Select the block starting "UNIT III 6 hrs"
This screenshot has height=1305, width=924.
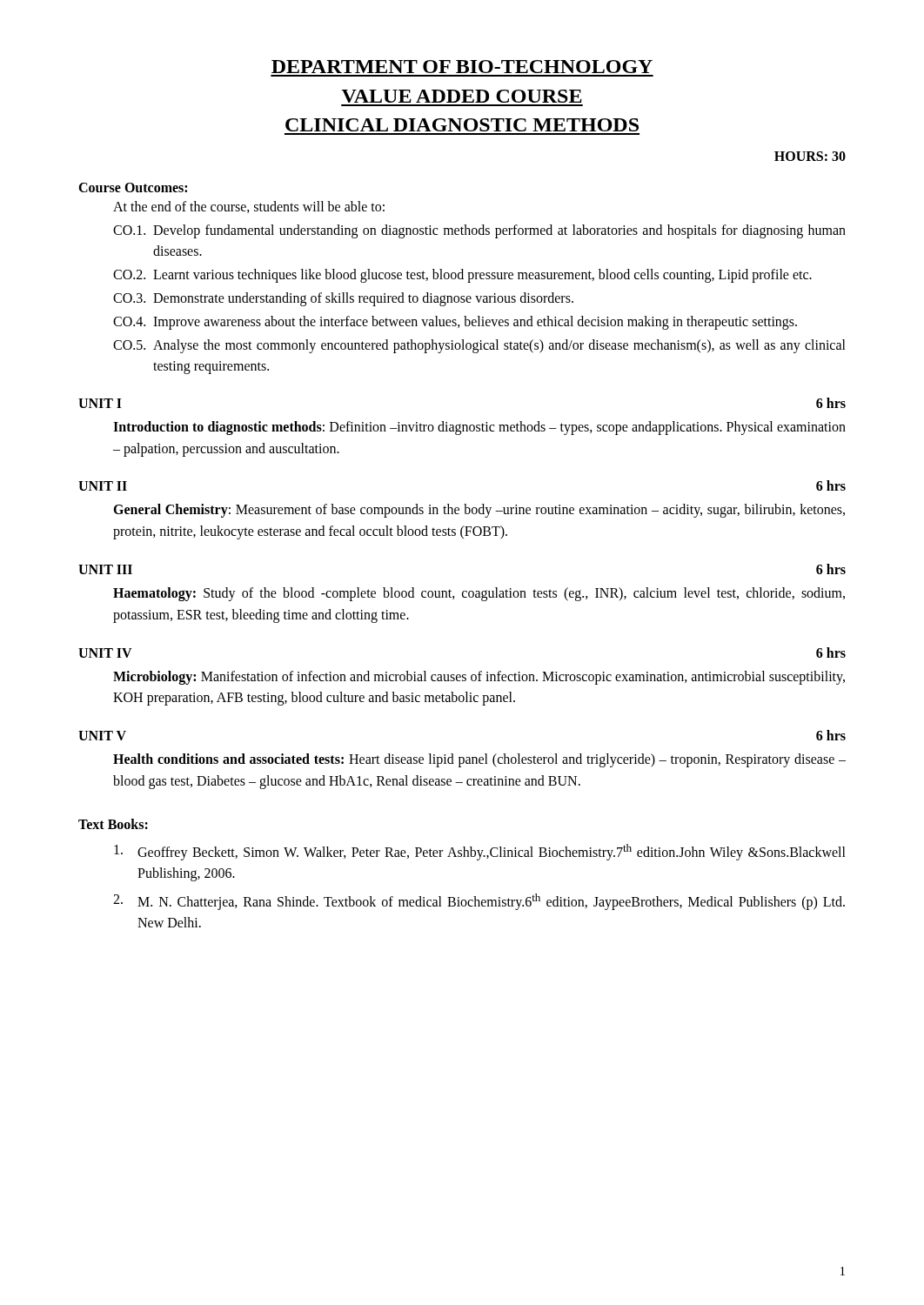[100, 569]
